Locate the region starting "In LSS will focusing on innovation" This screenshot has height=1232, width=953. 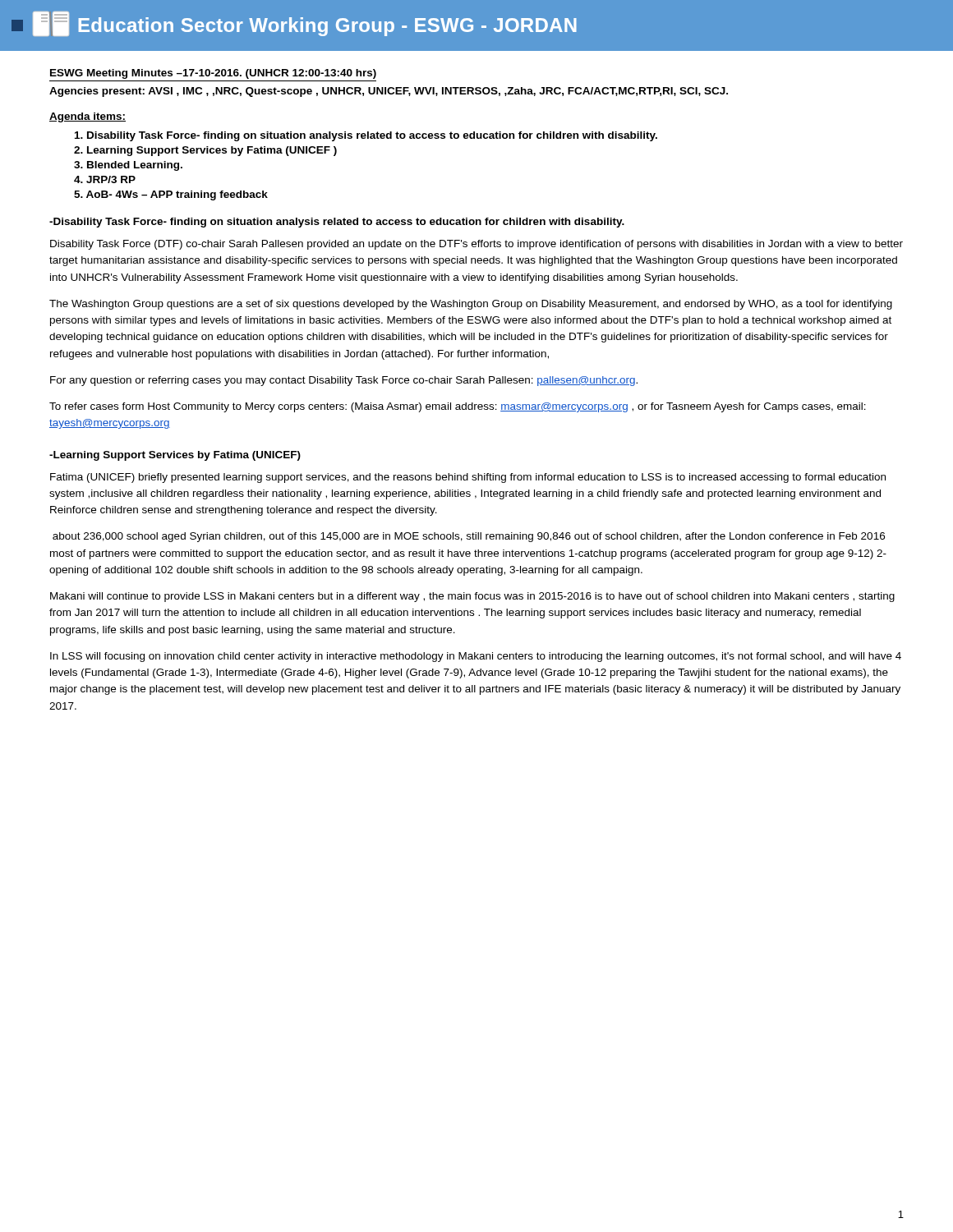click(475, 681)
